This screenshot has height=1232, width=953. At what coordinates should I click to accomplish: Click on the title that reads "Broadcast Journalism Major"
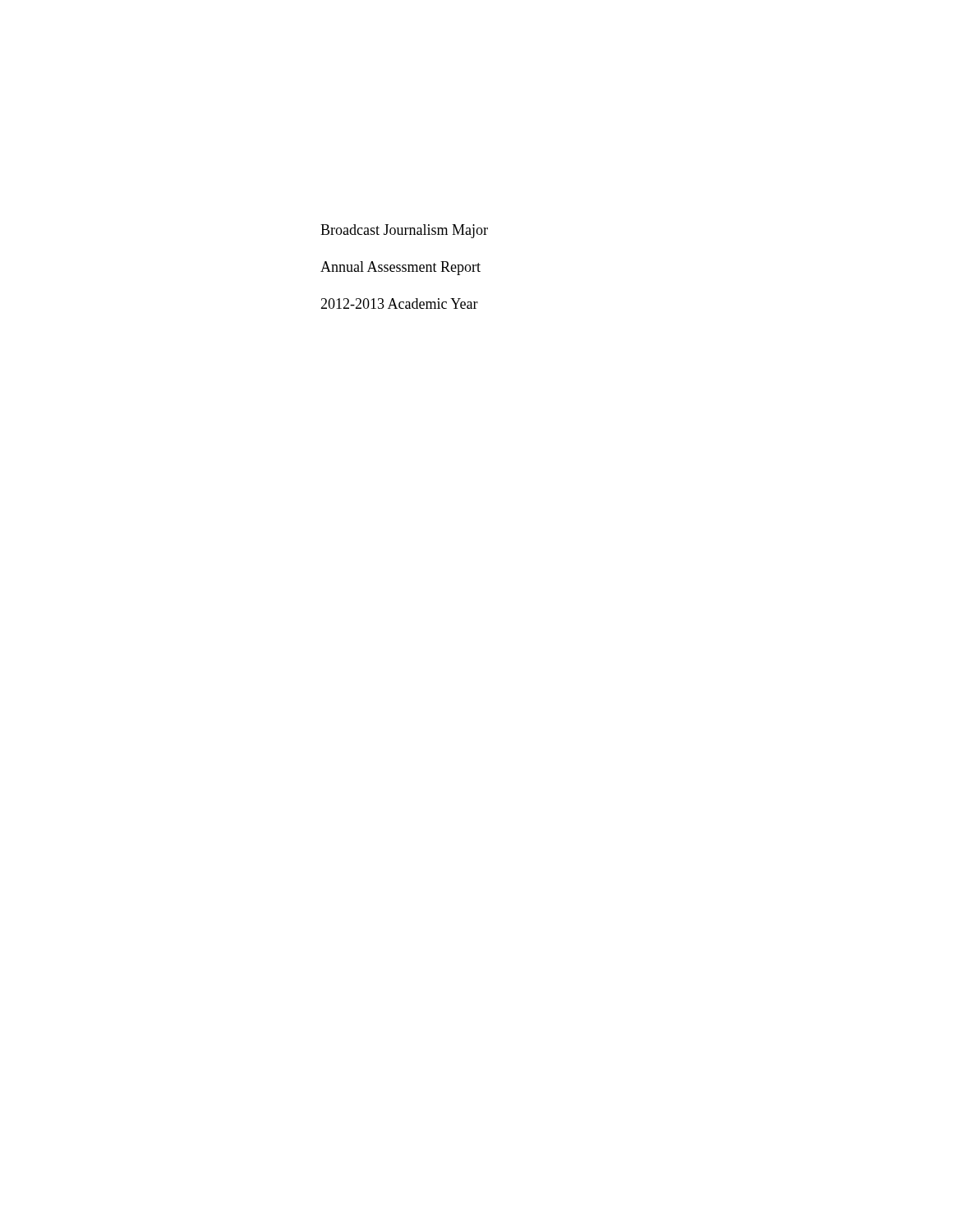[x=404, y=230]
